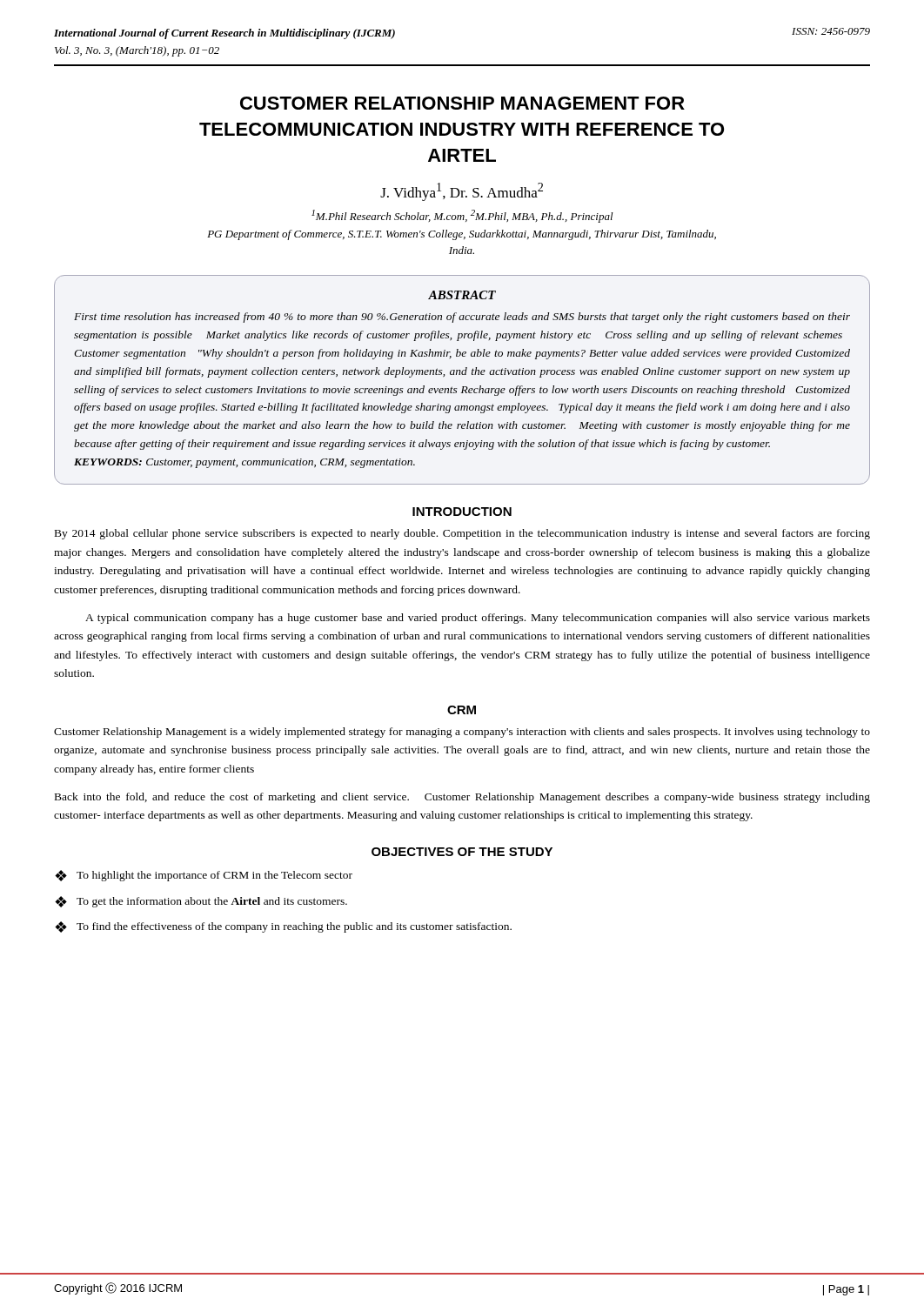
Task: Point to the block beginning "First time resolution"
Action: [462, 389]
